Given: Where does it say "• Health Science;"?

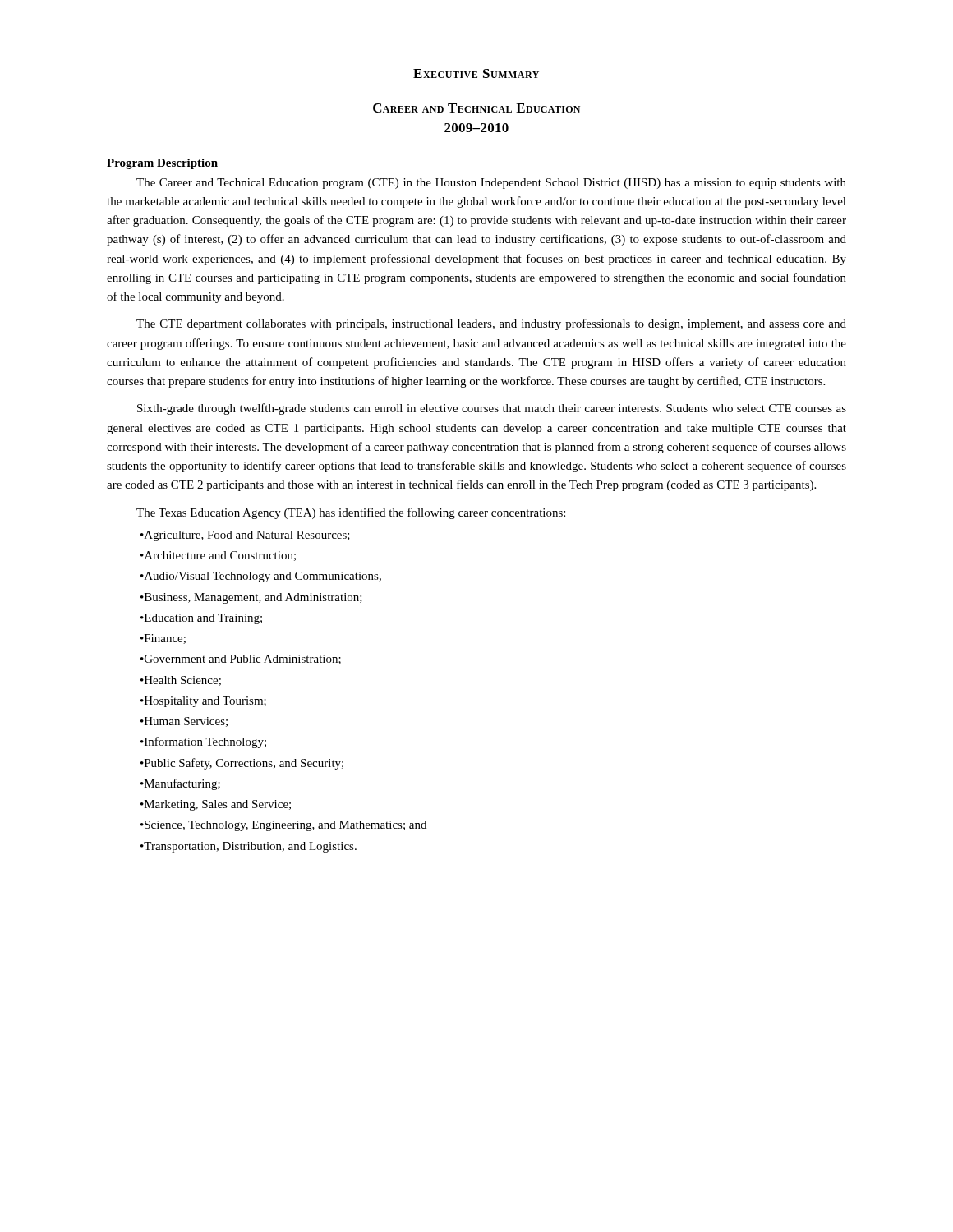Looking at the screenshot, I should pos(181,681).
